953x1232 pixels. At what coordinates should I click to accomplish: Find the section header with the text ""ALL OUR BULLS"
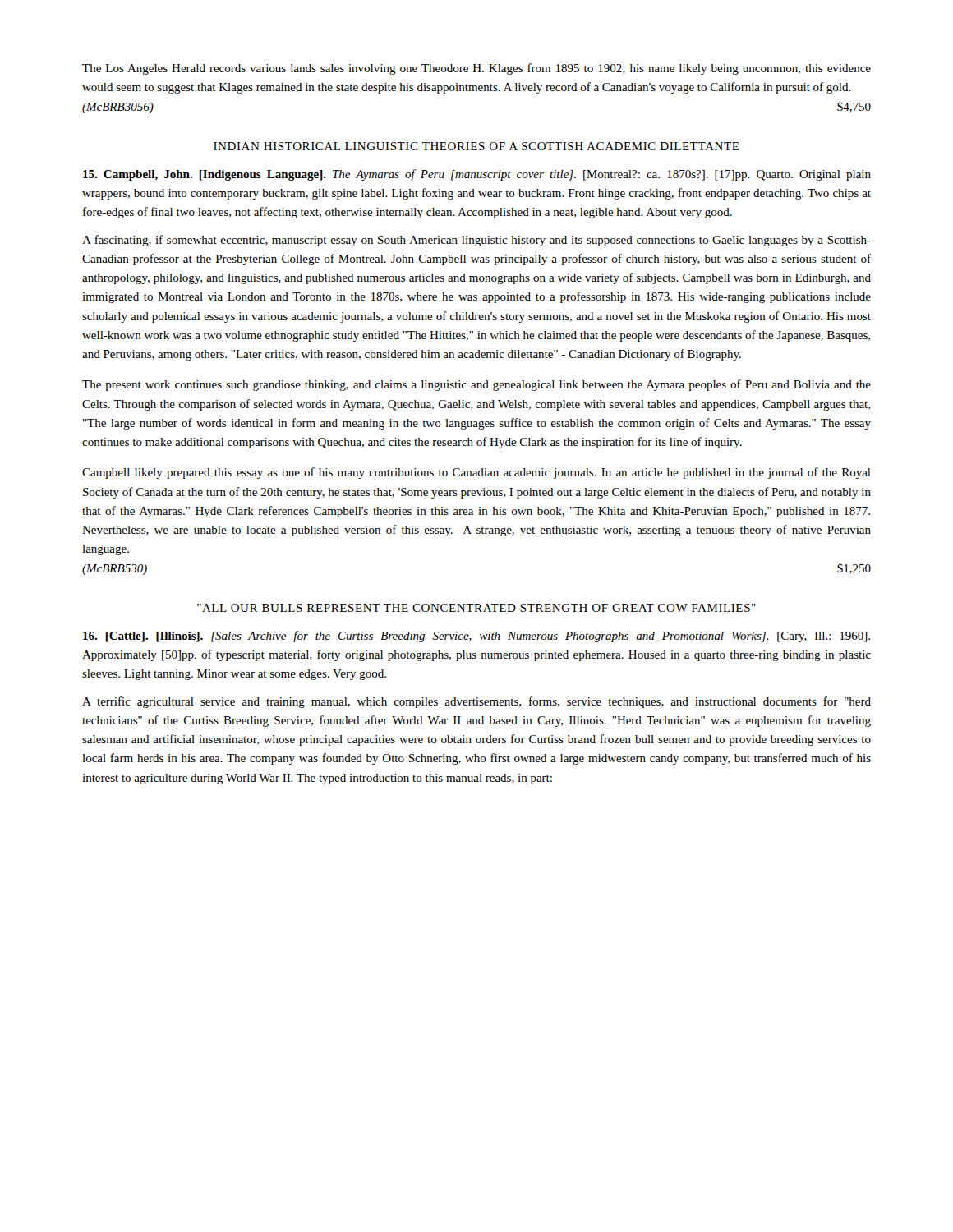476,608
